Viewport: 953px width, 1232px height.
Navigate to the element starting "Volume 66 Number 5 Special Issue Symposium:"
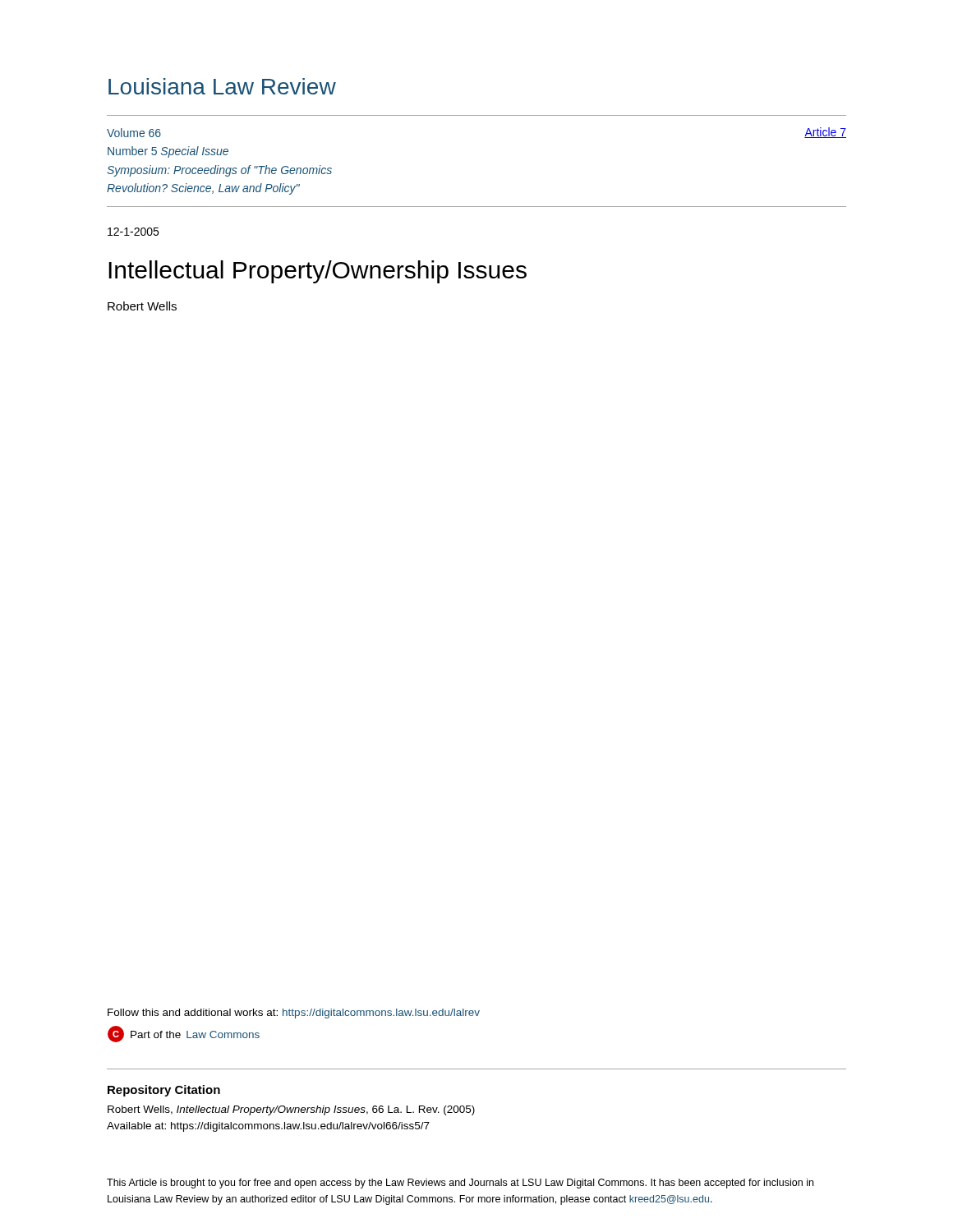pyautogui.click(x=134, y=133)
